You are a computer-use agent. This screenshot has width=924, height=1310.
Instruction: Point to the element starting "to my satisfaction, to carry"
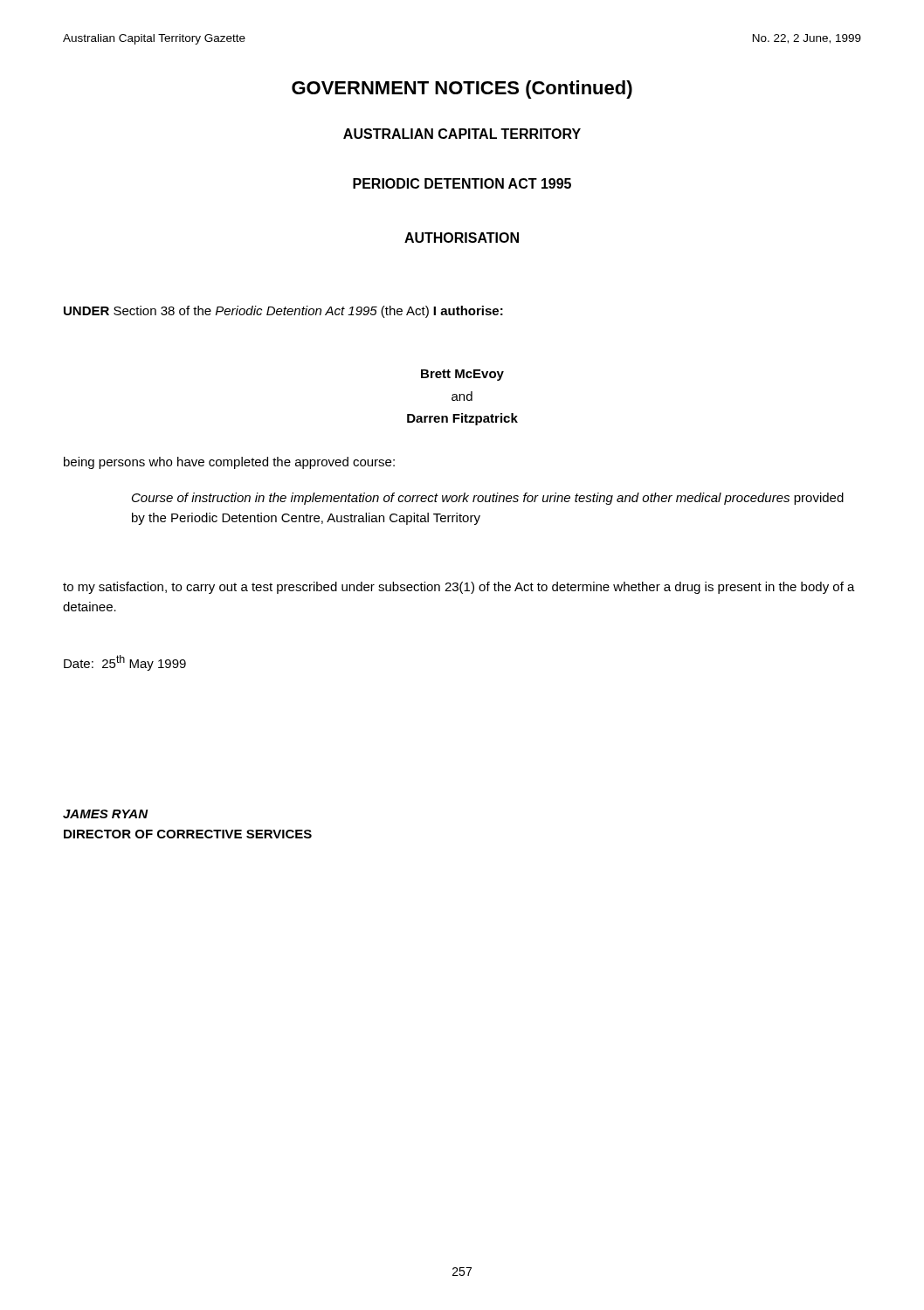pos(459,597)
